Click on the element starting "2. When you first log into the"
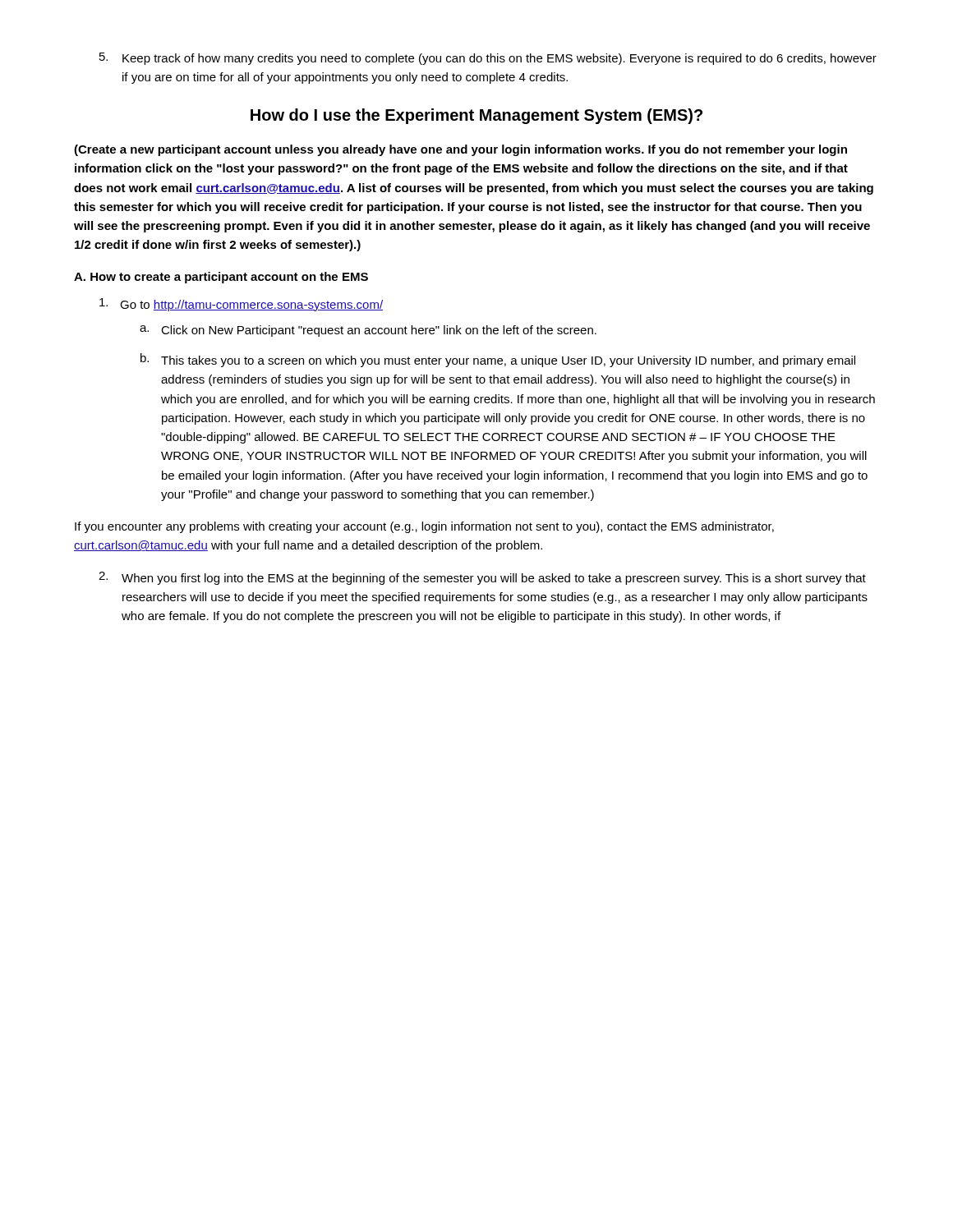Screen dimensions: 1232x953 (x=489, y=597)
